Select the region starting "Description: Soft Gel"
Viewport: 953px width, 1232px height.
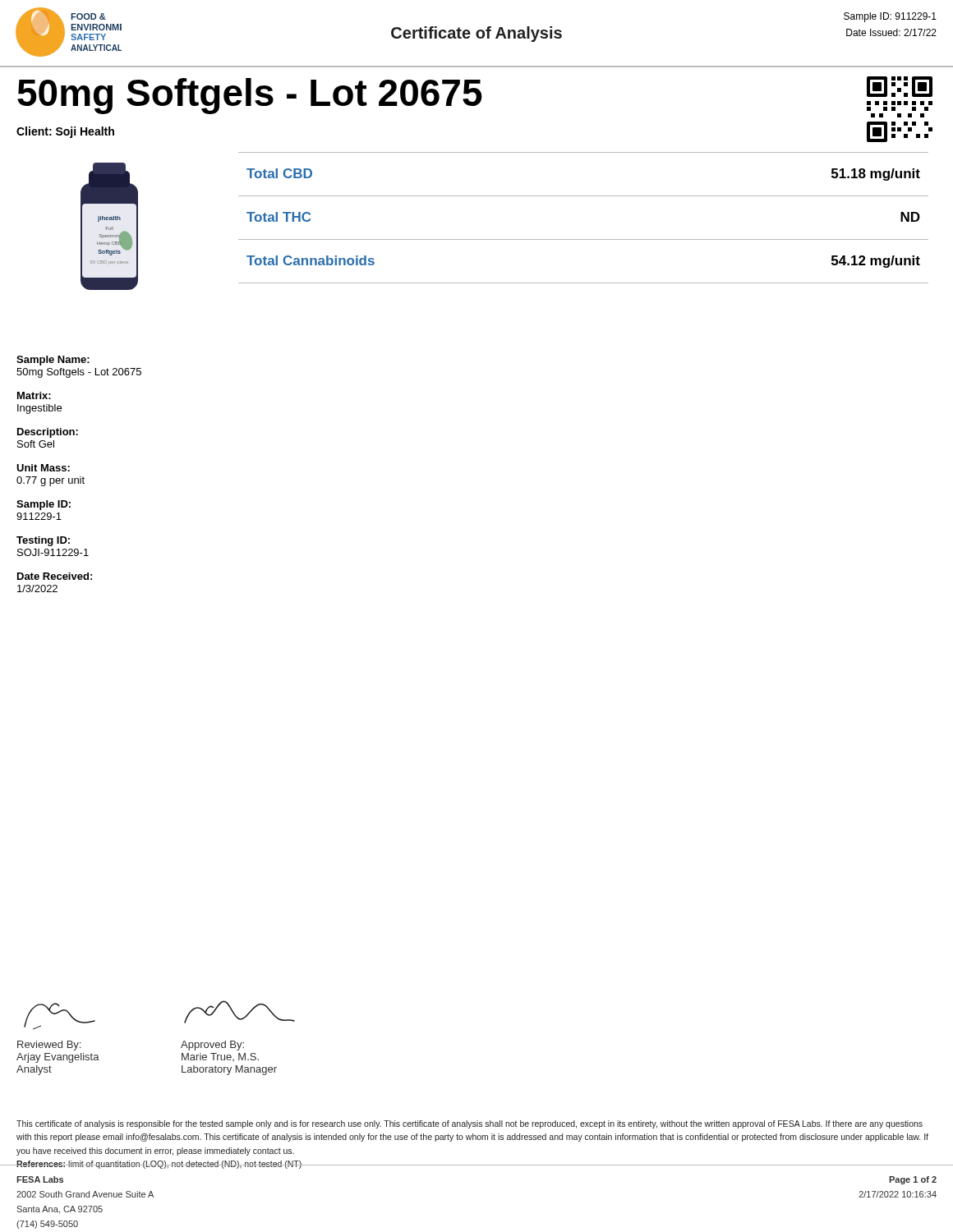point(79,438)
